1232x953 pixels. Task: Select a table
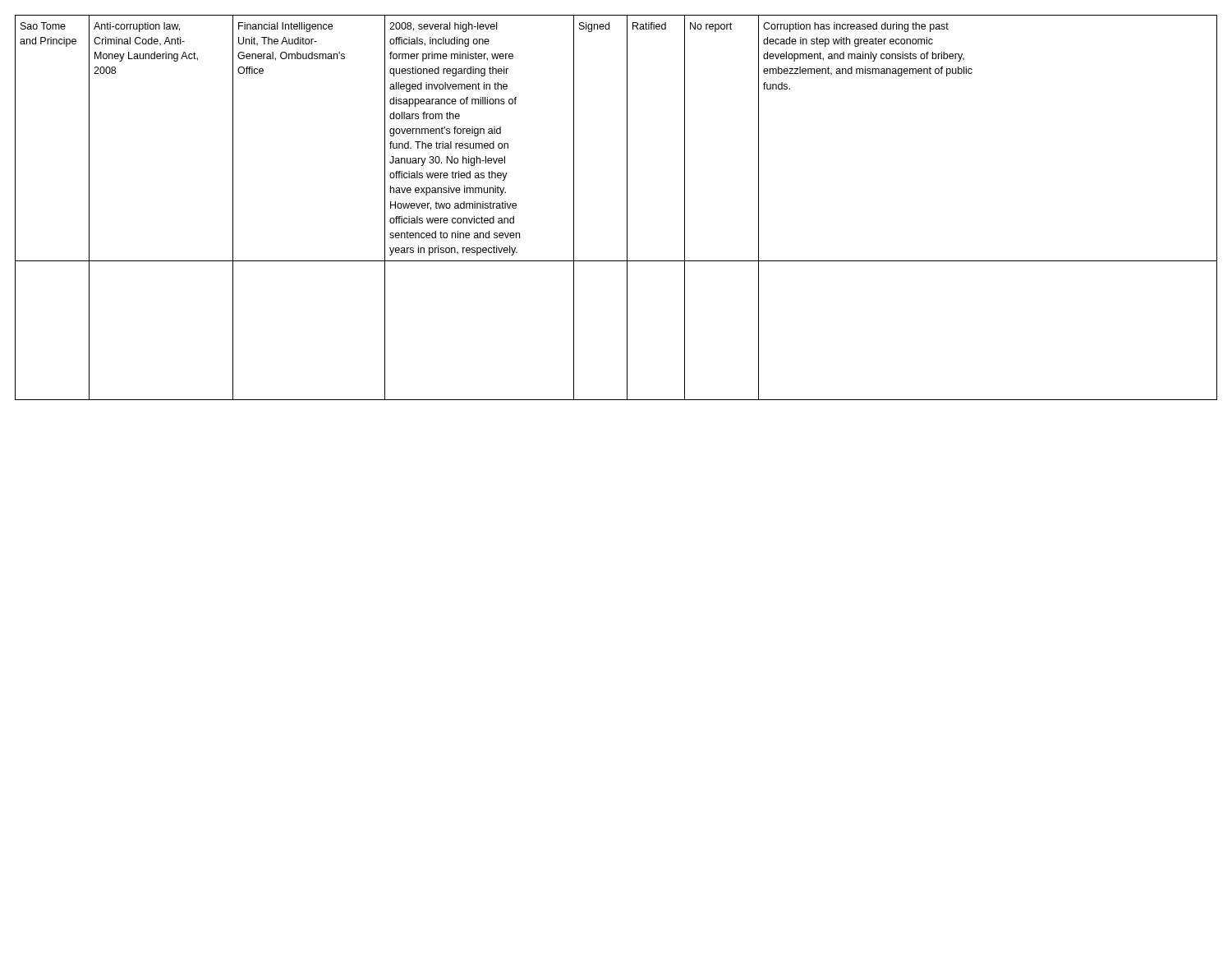click(x=616, y=207)
